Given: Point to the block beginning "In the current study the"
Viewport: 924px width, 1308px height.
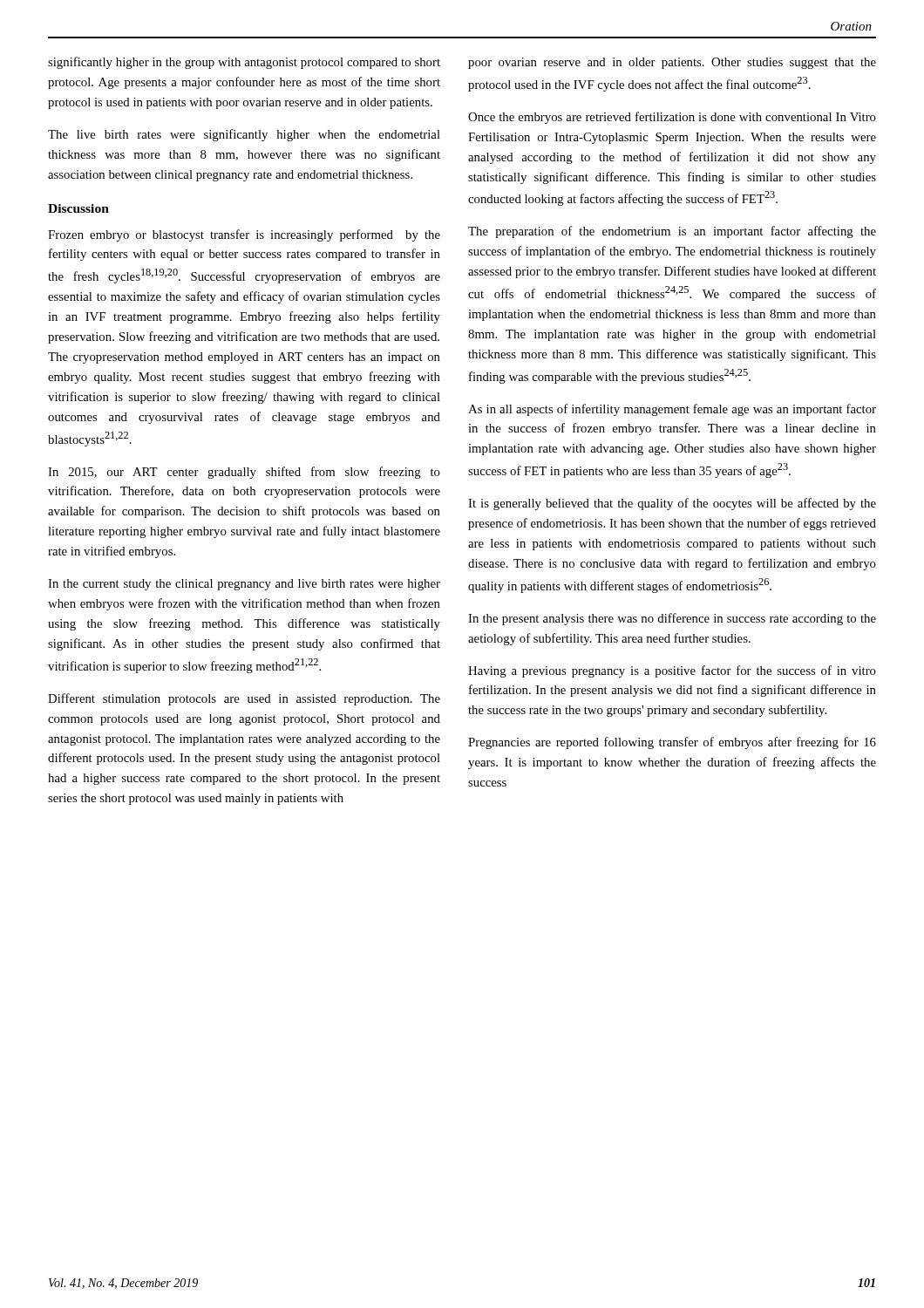Looking at the screenshot, I should click(x=244, y=625).
